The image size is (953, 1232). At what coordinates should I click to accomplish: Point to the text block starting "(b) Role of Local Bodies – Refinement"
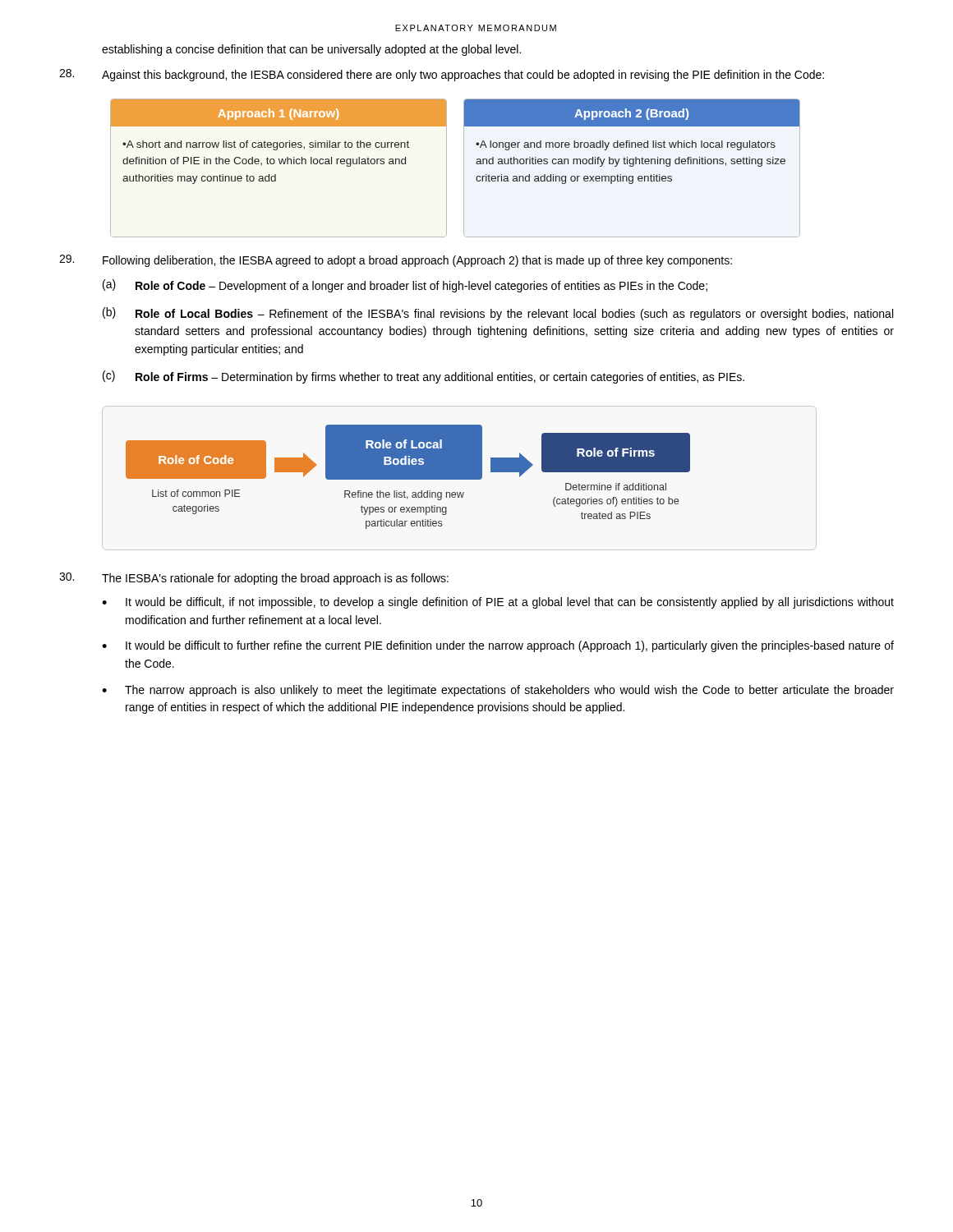click(x=498, y=332)
